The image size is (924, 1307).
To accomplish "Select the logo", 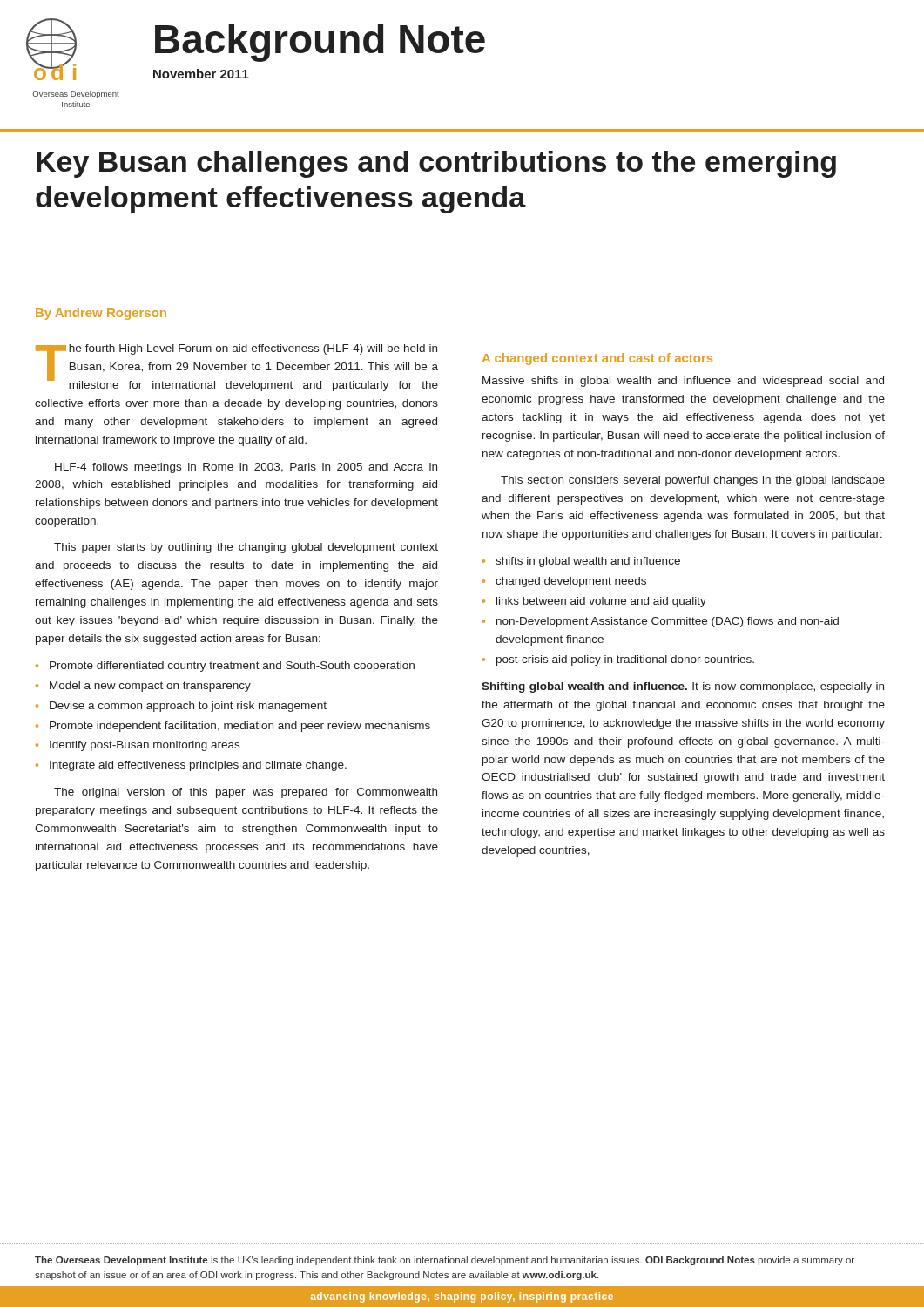I will point(76,63).
